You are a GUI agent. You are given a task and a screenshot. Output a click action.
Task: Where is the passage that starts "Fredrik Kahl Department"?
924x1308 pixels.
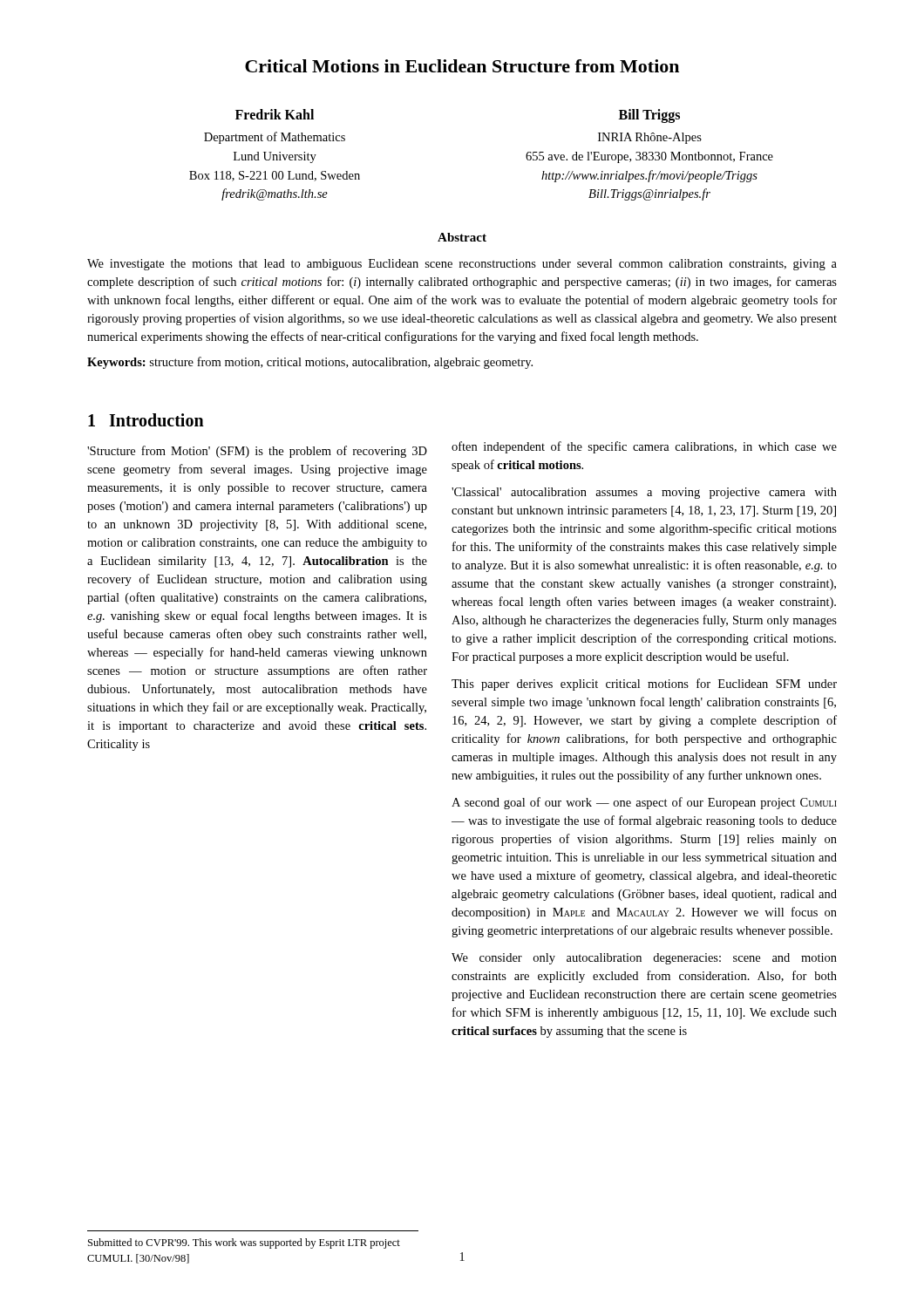coord(275,154)
